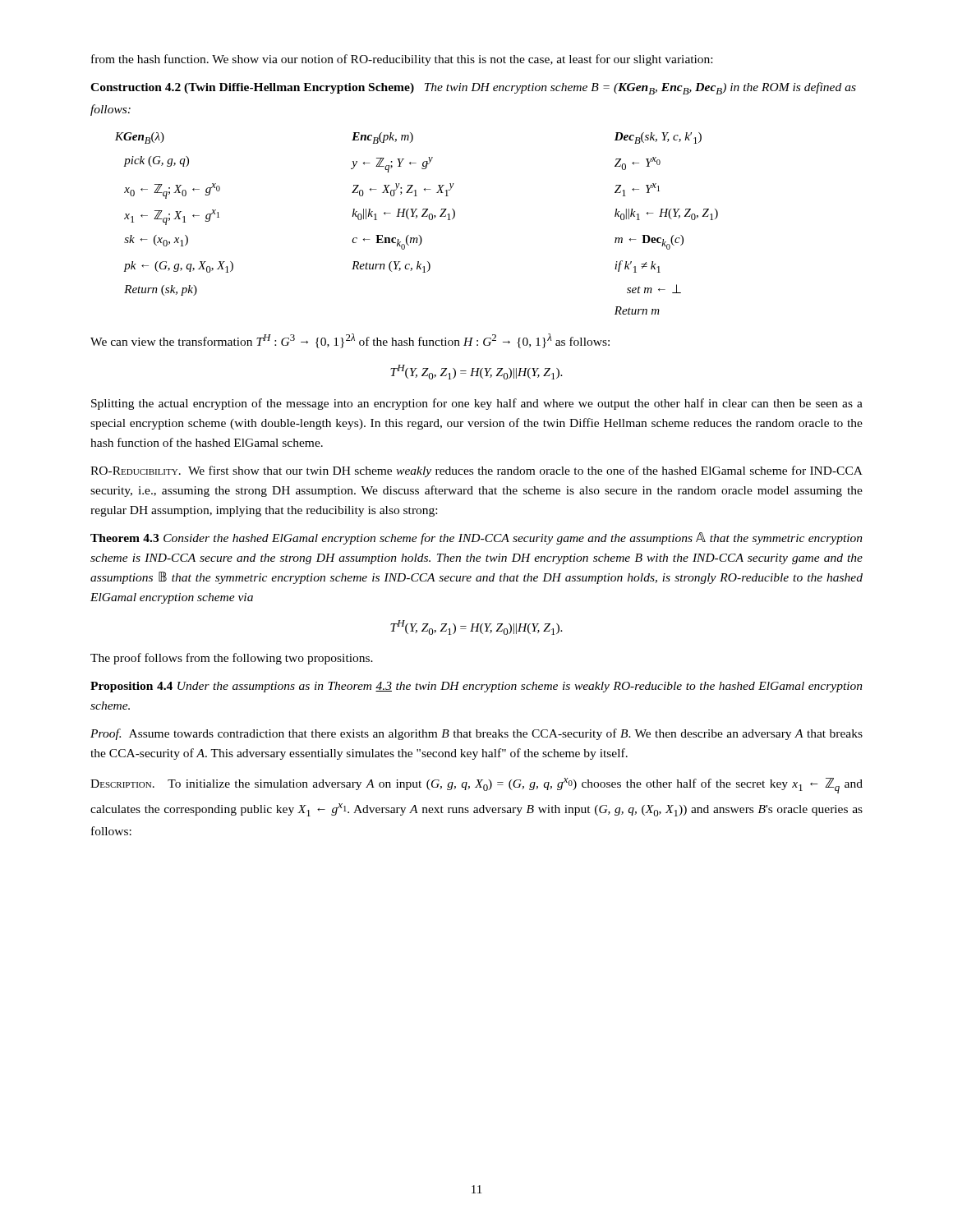
Task: Click on the text block containing "Proposition 4.4 Under the assumptions"
Action: pos(476,696)
